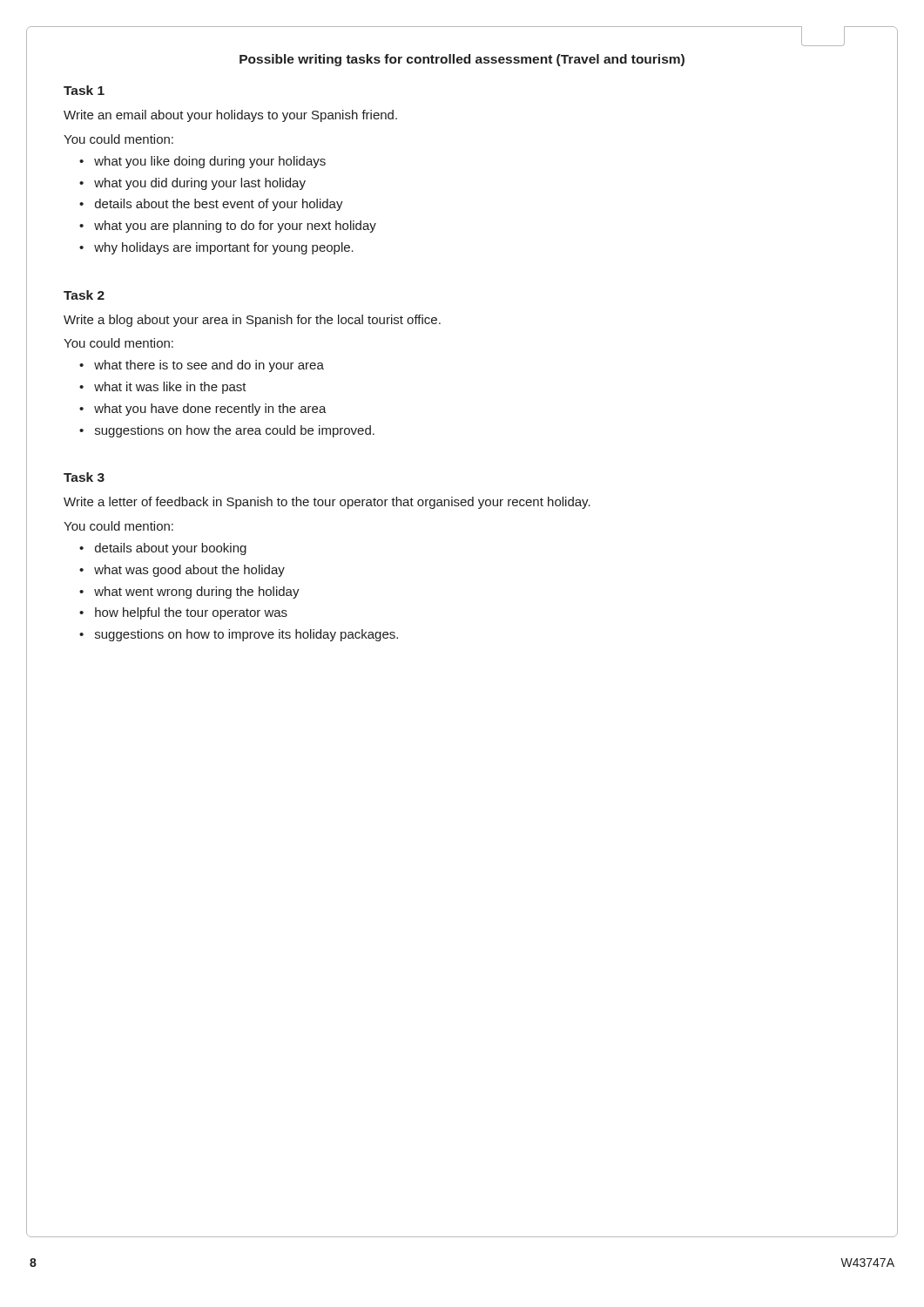Viewport: 924px width, 1307px height.
Task: Locate the text starting "what it was like"
Action: pos(170,386)
